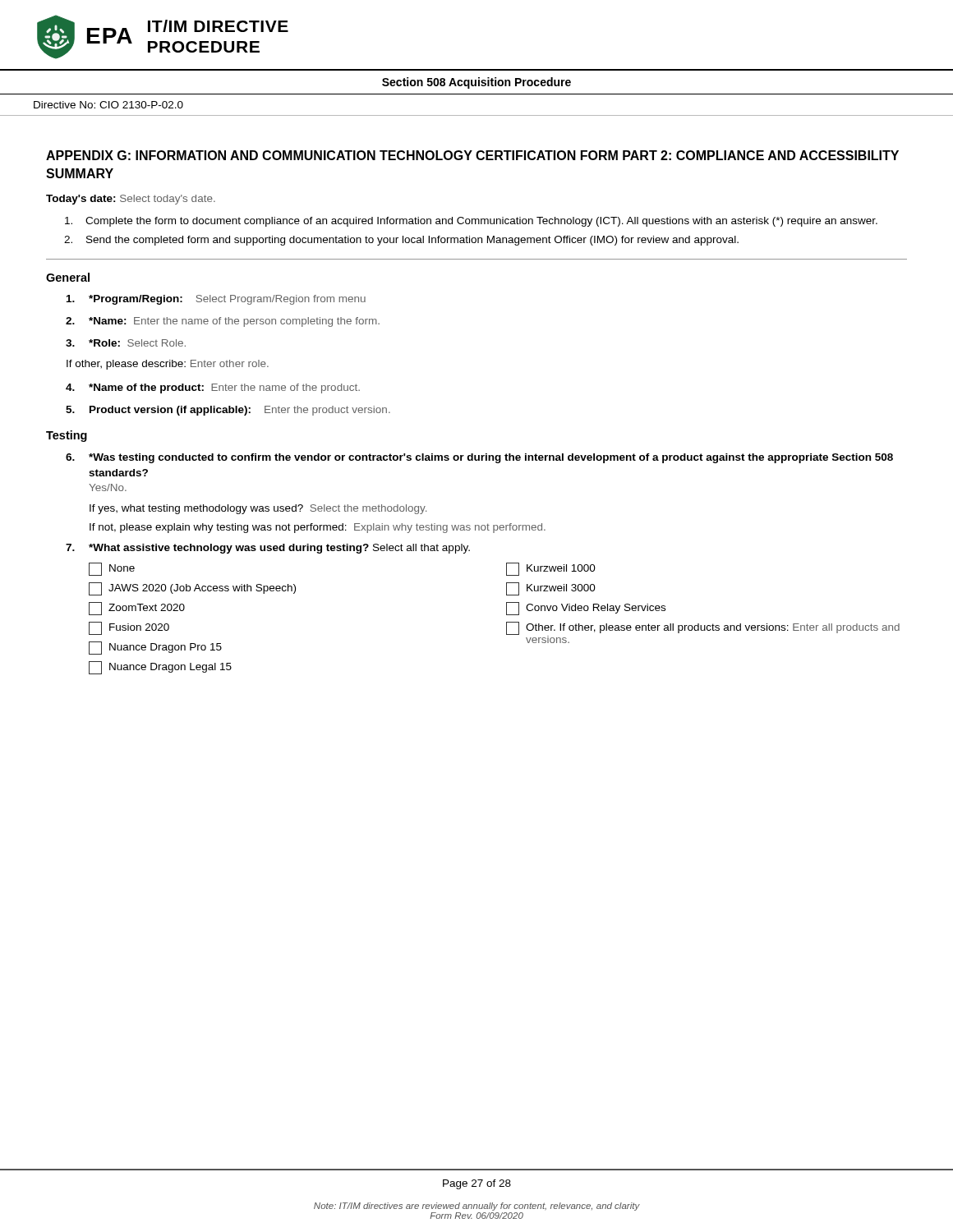Find the list item that reads "Kurzweil 3000"

tap(551, 588)
